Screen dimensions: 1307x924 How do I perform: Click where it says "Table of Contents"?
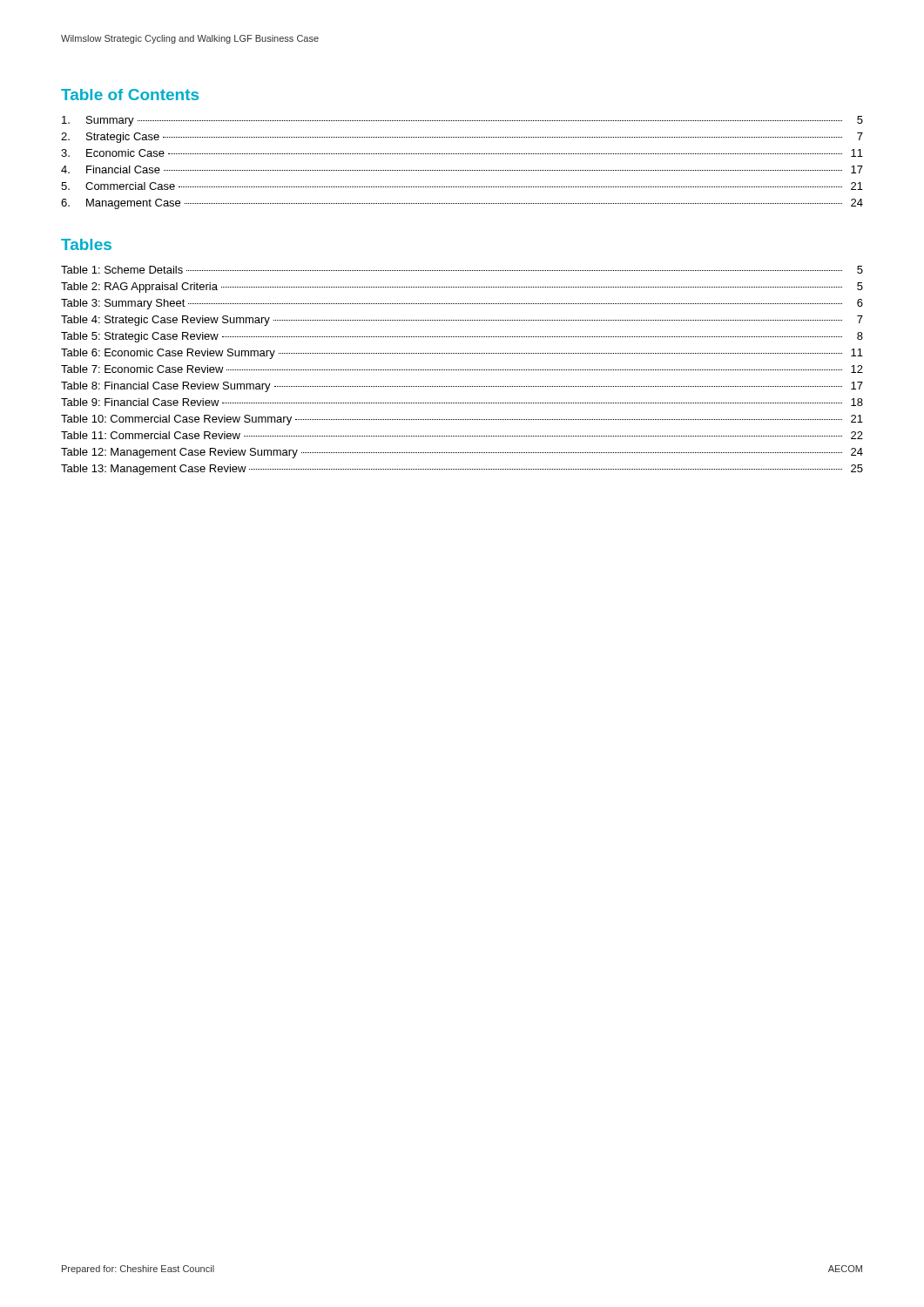point(130,94)
